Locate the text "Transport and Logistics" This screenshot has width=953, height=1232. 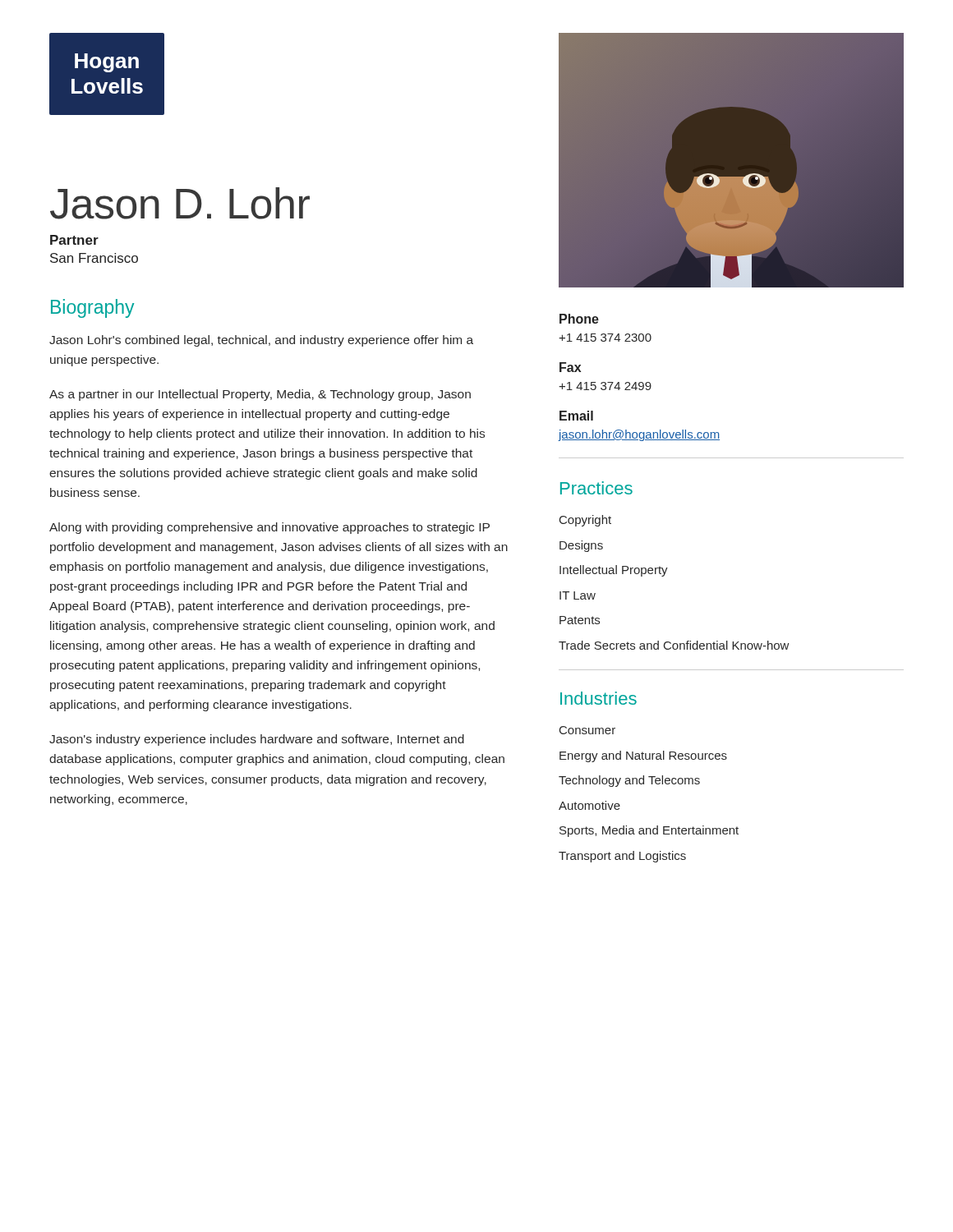[622, 855]
